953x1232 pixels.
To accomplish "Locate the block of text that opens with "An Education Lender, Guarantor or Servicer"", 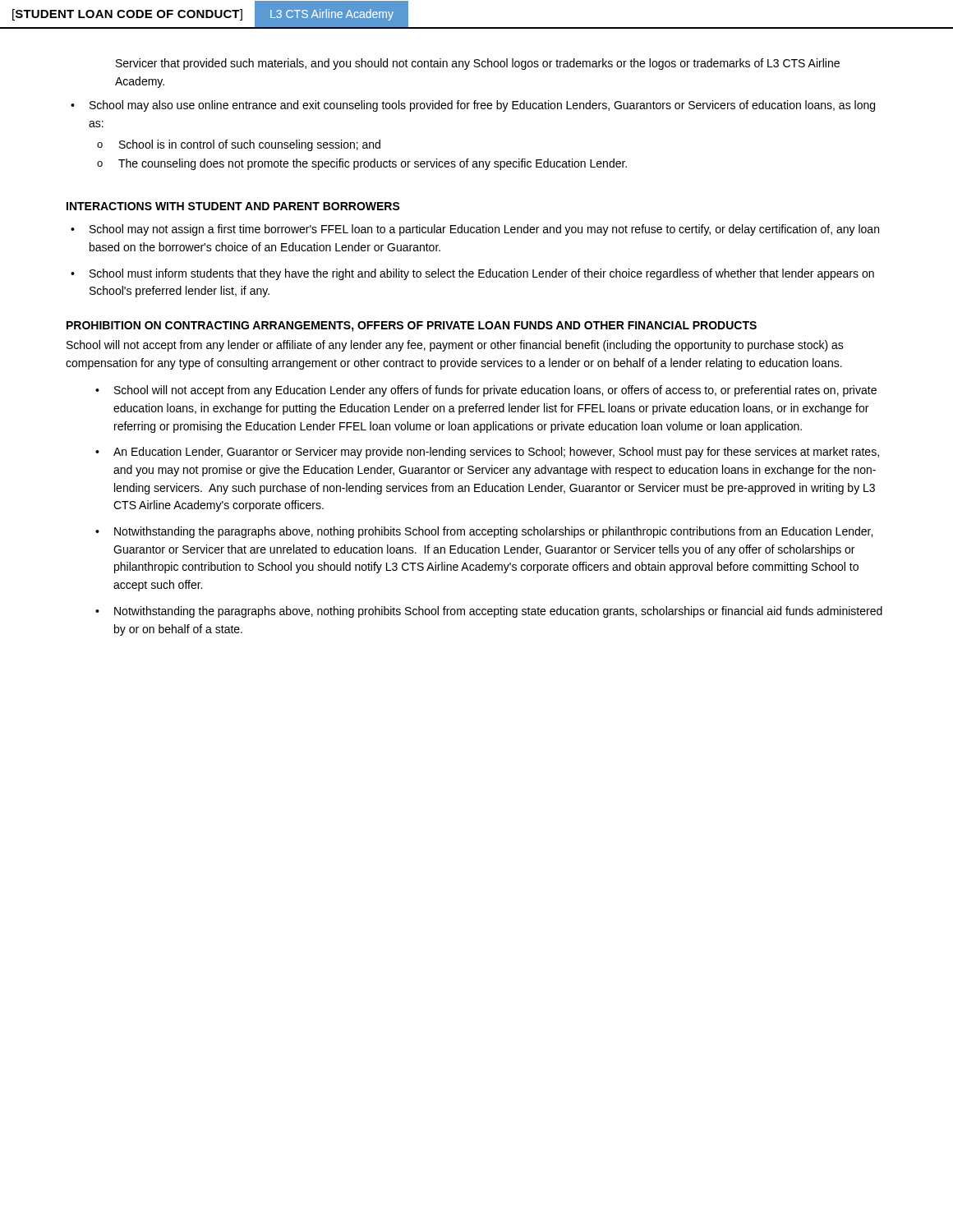I will [x=497, y=479].
